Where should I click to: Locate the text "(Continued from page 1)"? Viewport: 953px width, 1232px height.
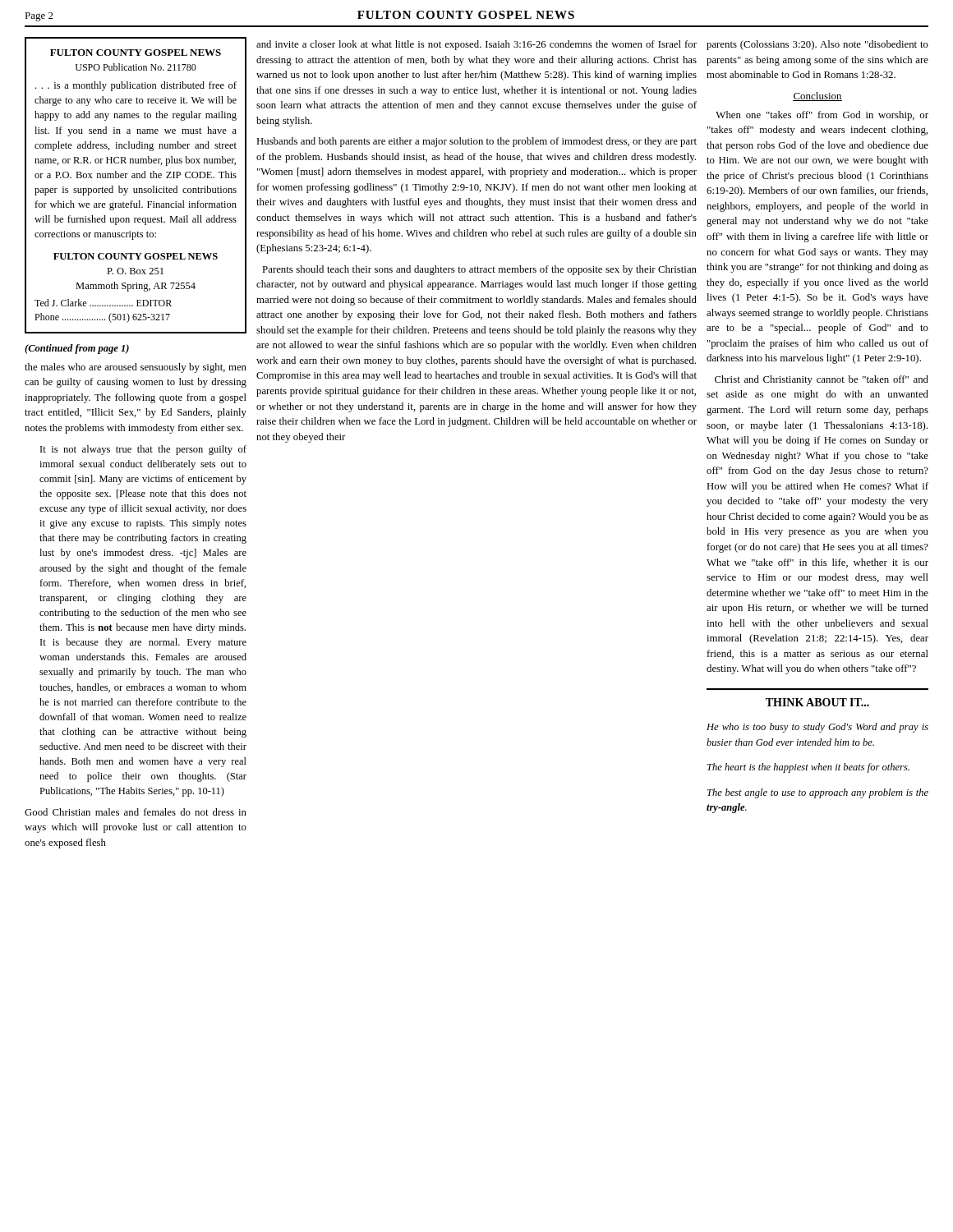coord(77,348)
